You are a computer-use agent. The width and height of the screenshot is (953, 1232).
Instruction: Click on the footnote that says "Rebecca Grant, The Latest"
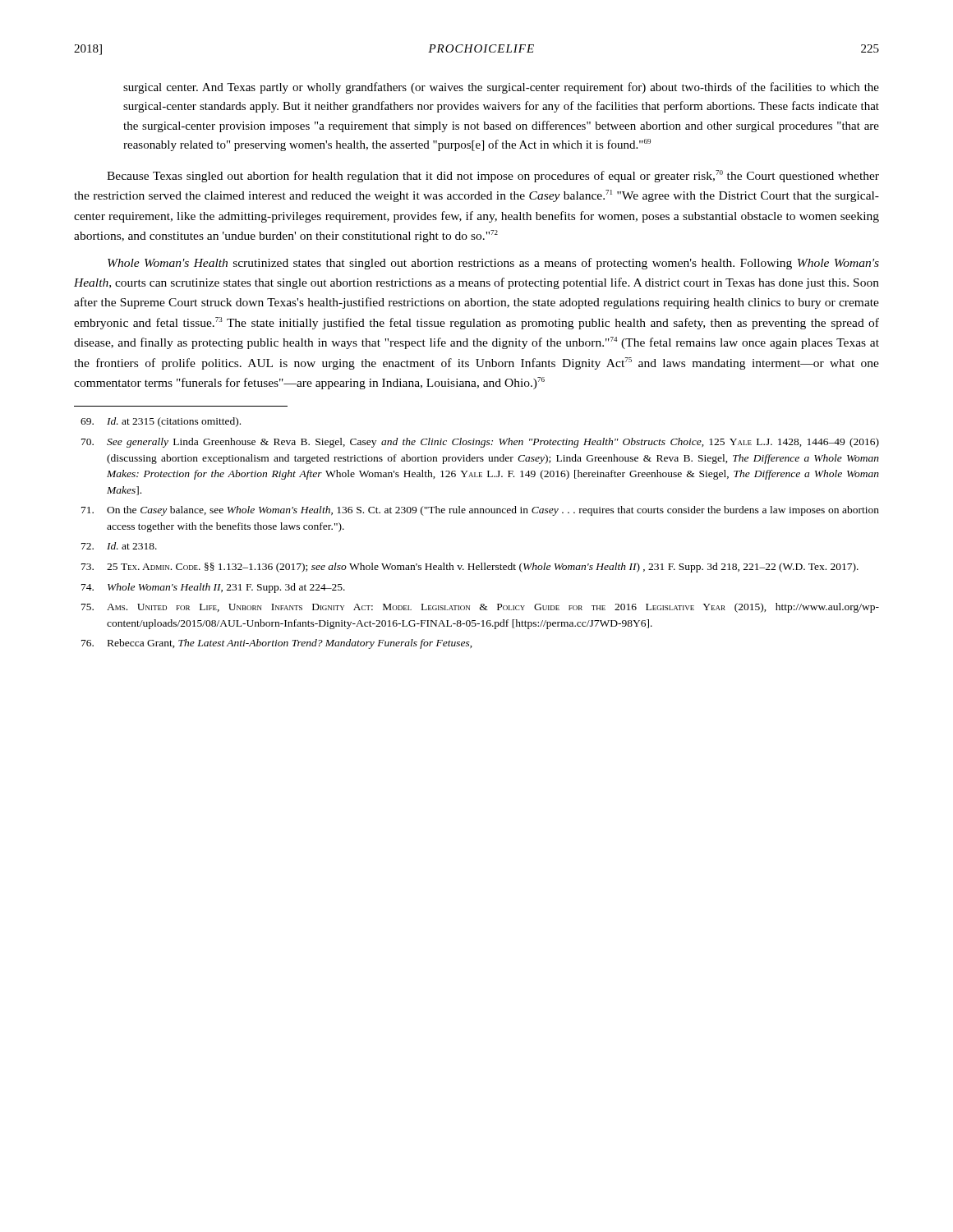(x=476, y=643)
